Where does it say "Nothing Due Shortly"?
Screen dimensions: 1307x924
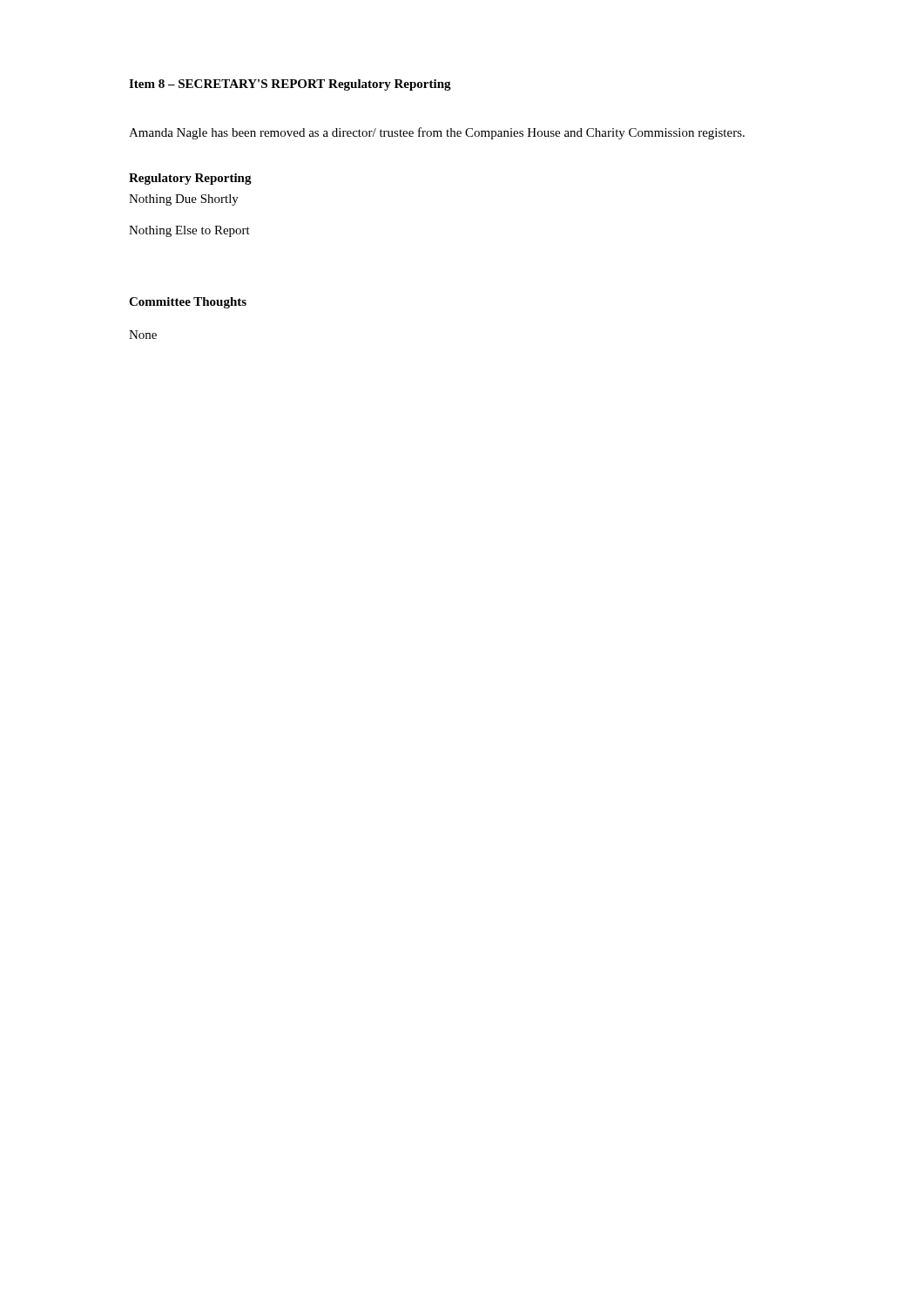pos(184,200)
